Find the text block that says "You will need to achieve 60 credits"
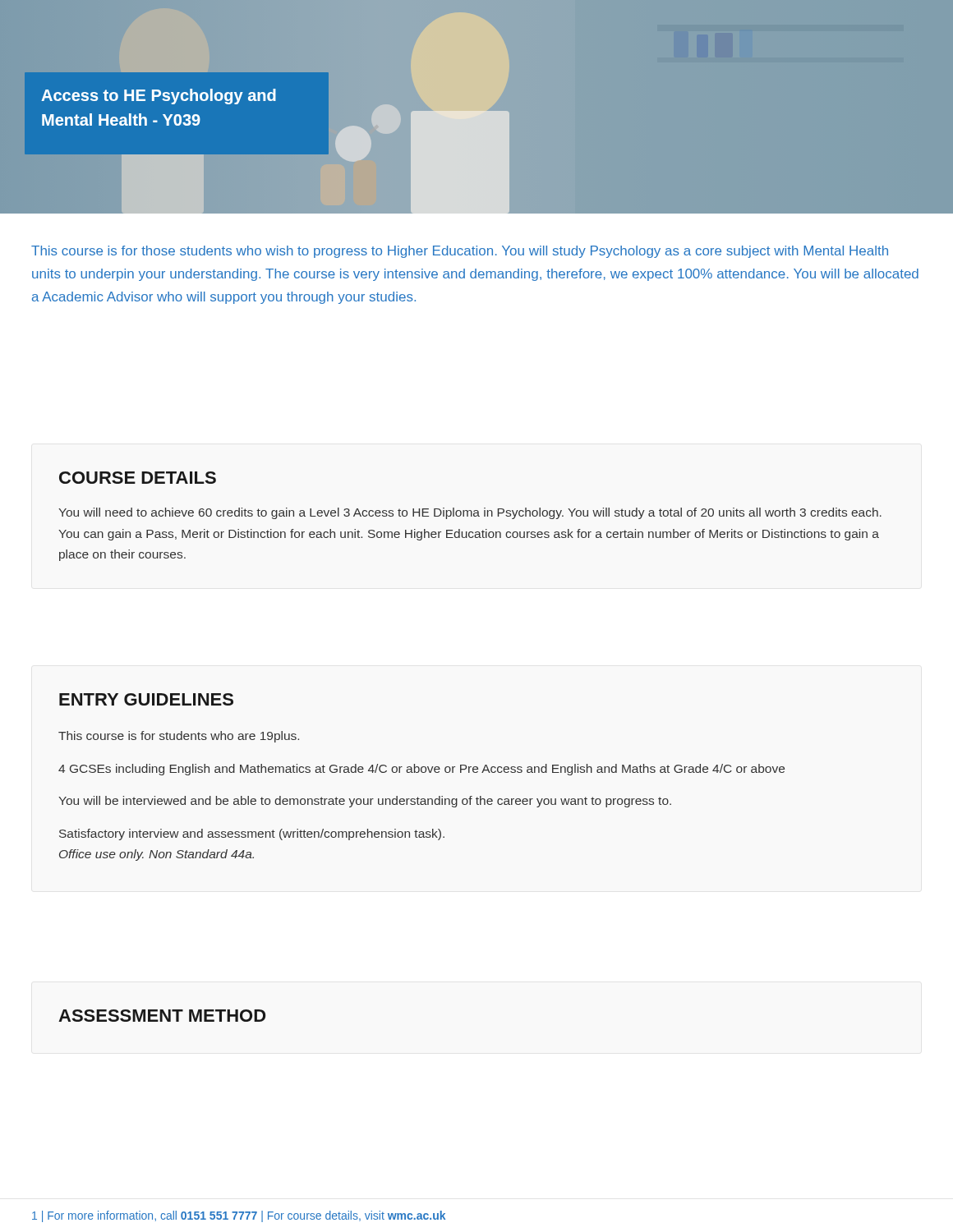Image resolution: width=953 pixels, height=1232 pixels. [470, 533]
